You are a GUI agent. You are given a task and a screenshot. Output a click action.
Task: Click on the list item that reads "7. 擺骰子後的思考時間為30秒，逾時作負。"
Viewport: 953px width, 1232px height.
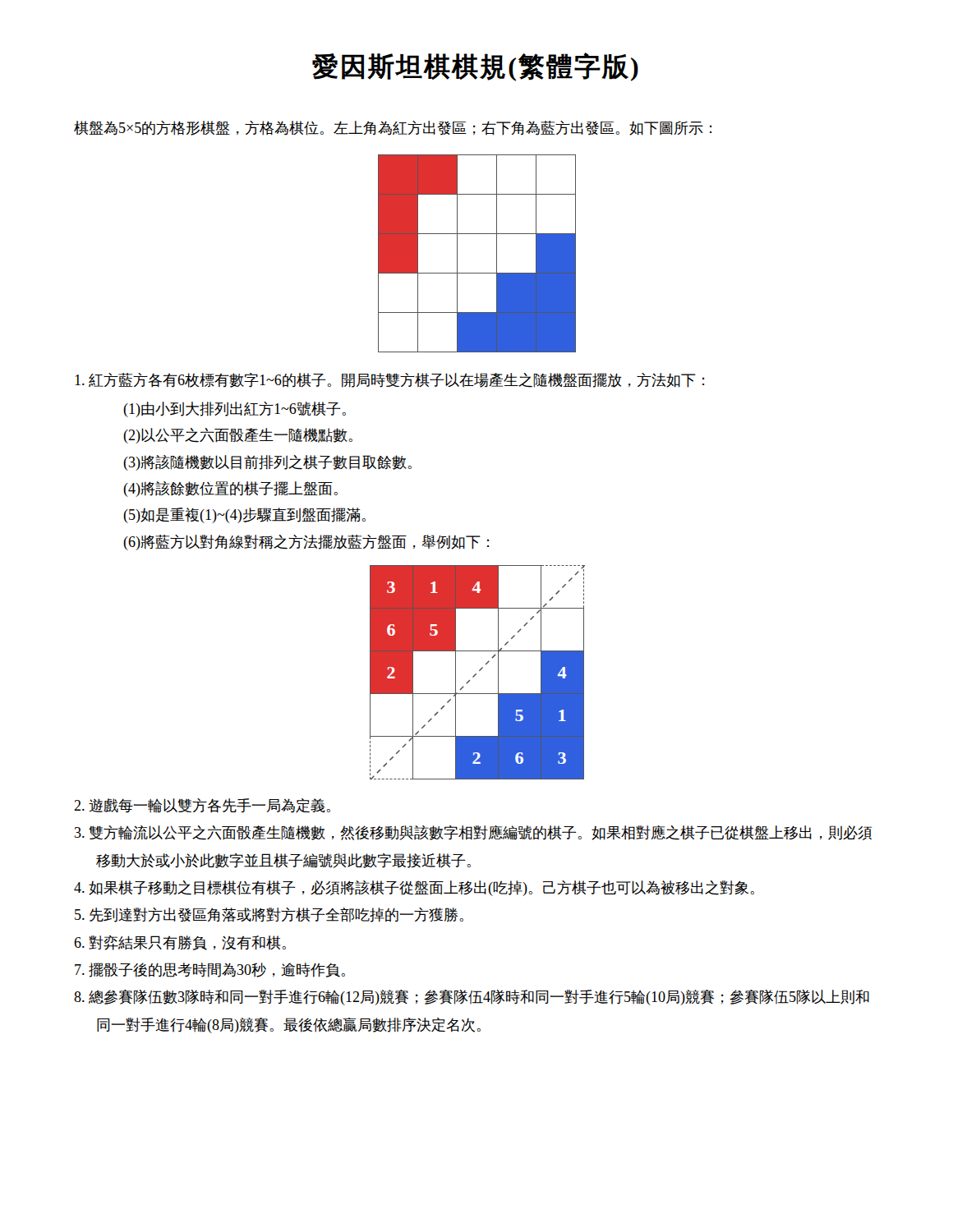(x=214, y=970)
